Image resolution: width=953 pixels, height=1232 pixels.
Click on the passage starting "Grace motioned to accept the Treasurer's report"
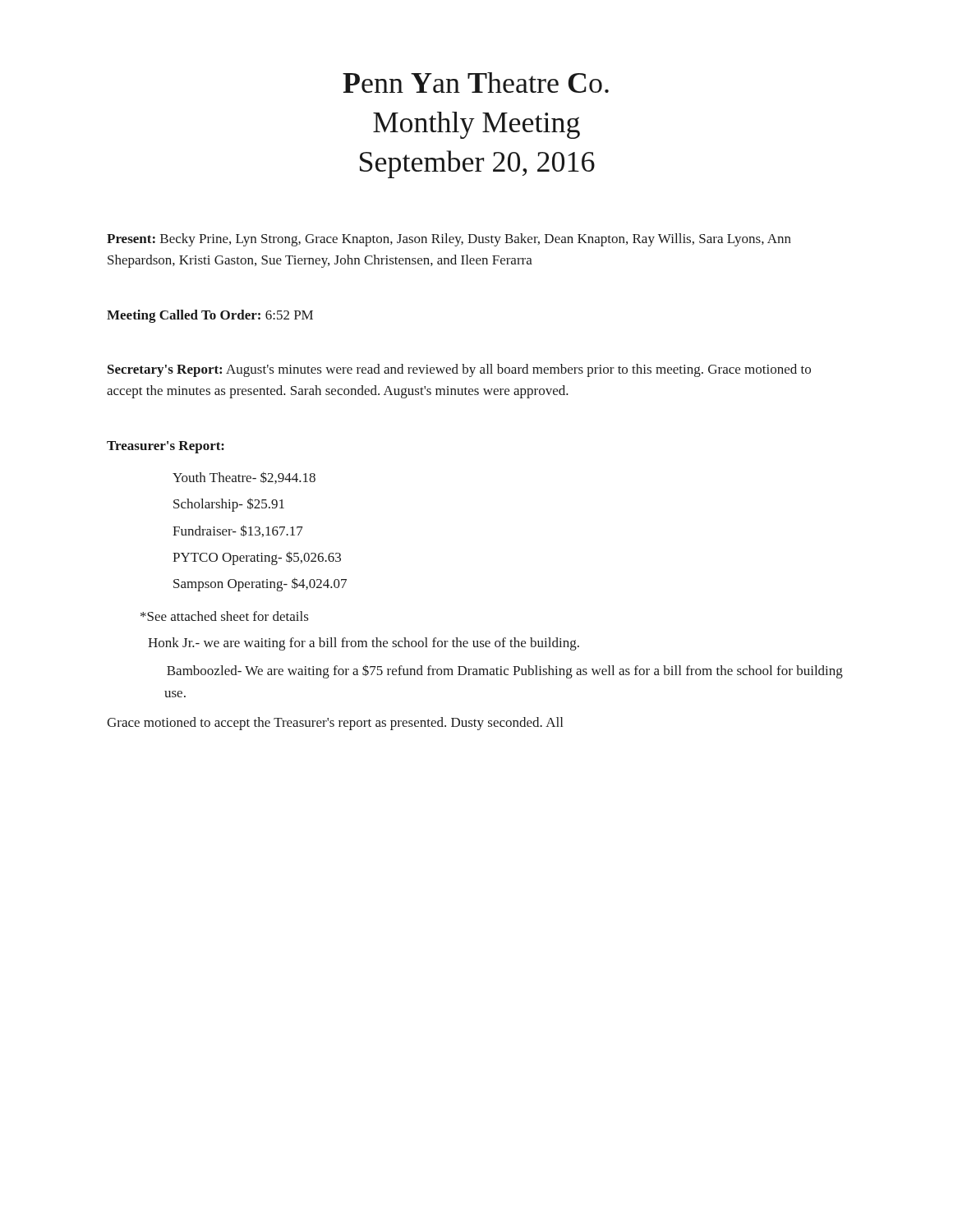pos(335,722)
